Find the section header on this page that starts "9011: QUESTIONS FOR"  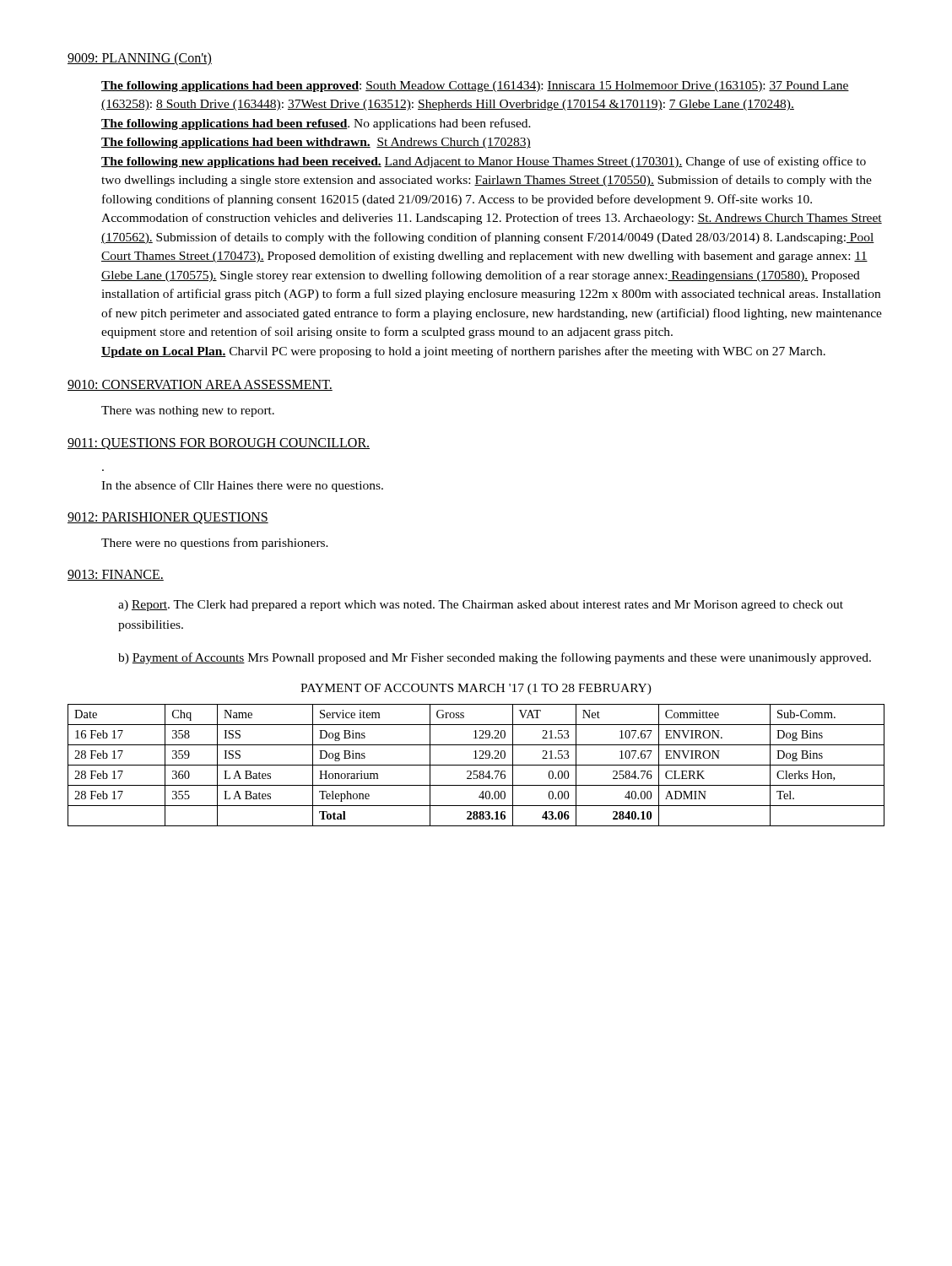pyautogui.click(x=219, y=442)
